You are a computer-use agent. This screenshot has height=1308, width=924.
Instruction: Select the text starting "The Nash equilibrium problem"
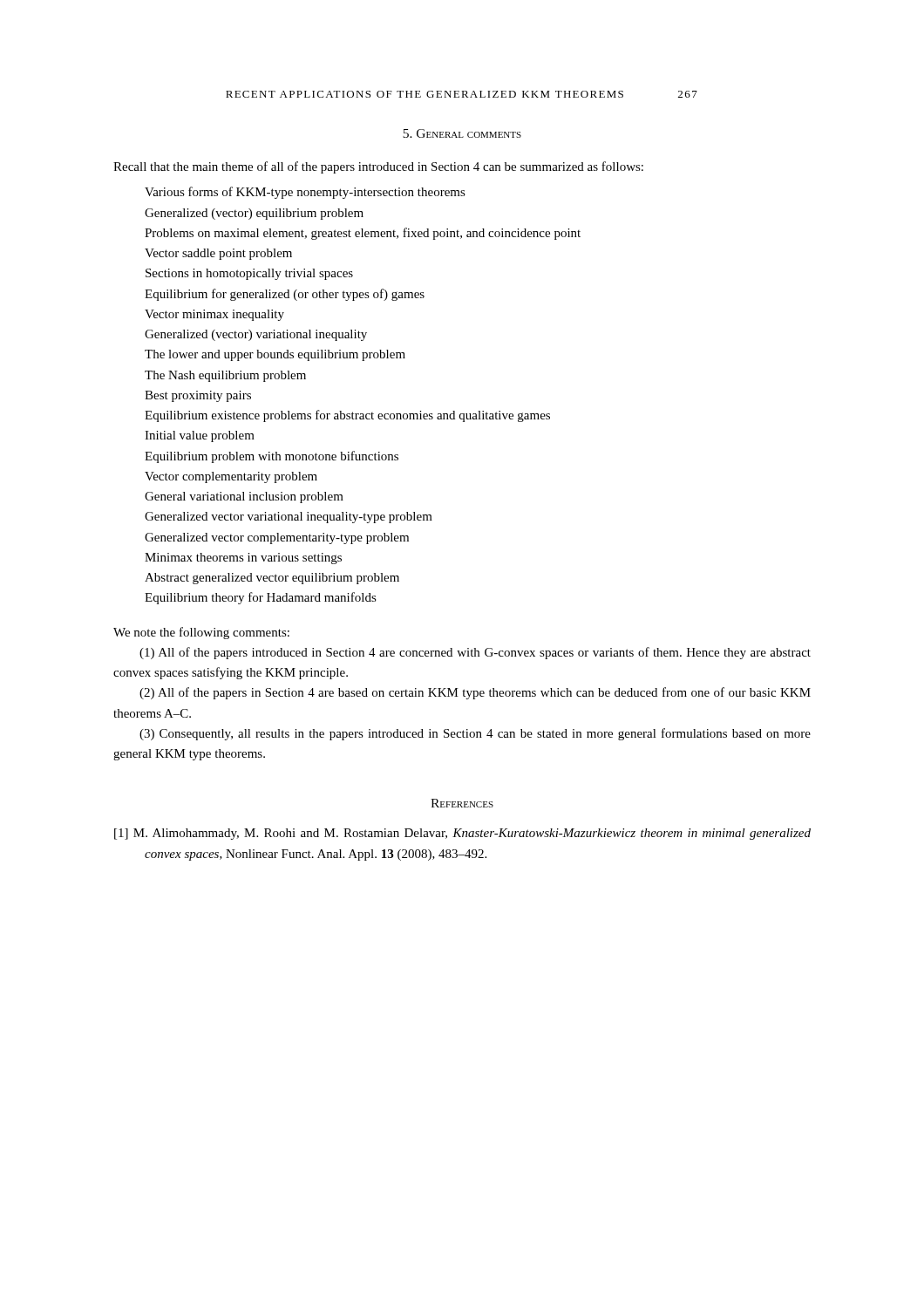(226, 375)
